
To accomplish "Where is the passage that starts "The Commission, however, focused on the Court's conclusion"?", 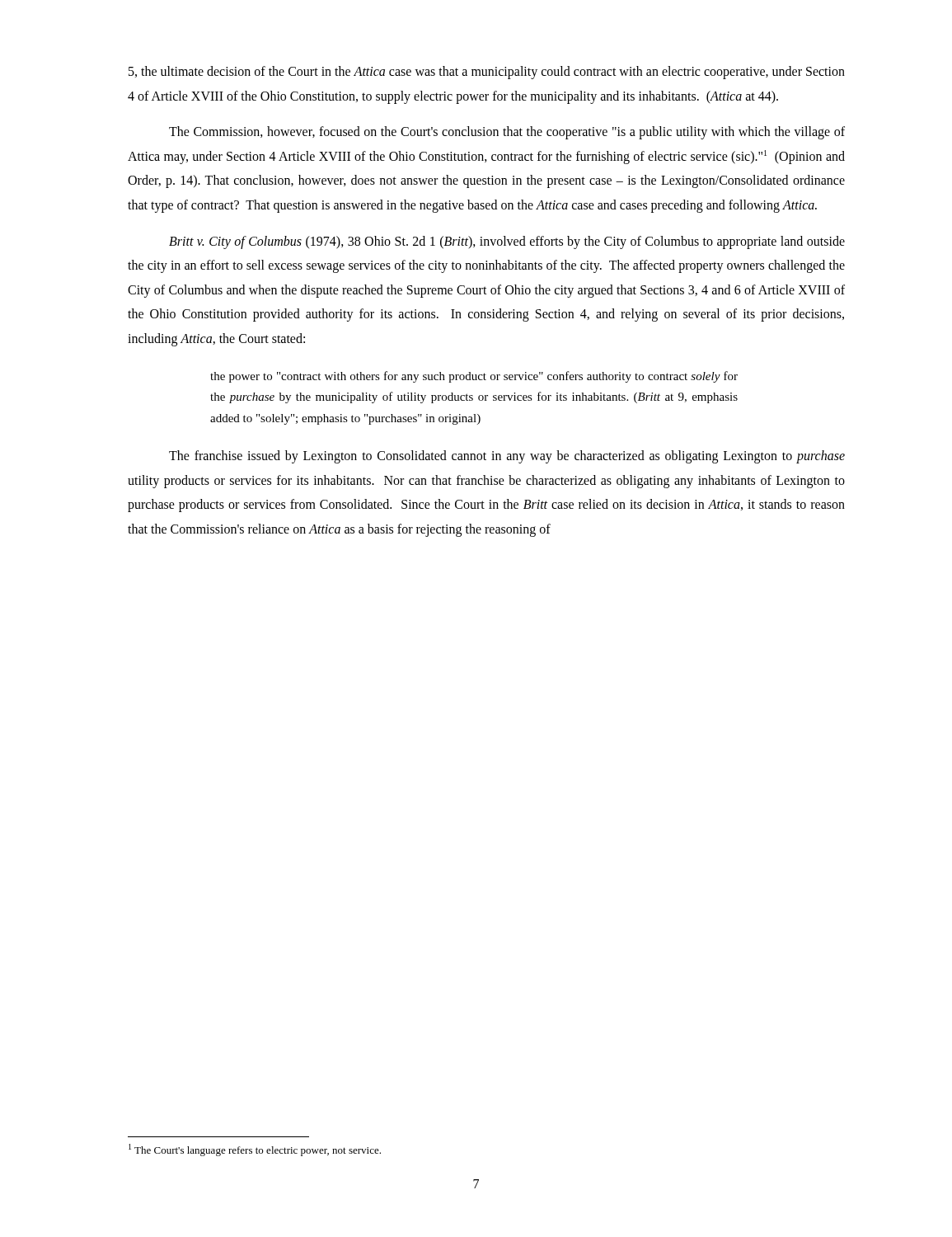I will 486,168.
